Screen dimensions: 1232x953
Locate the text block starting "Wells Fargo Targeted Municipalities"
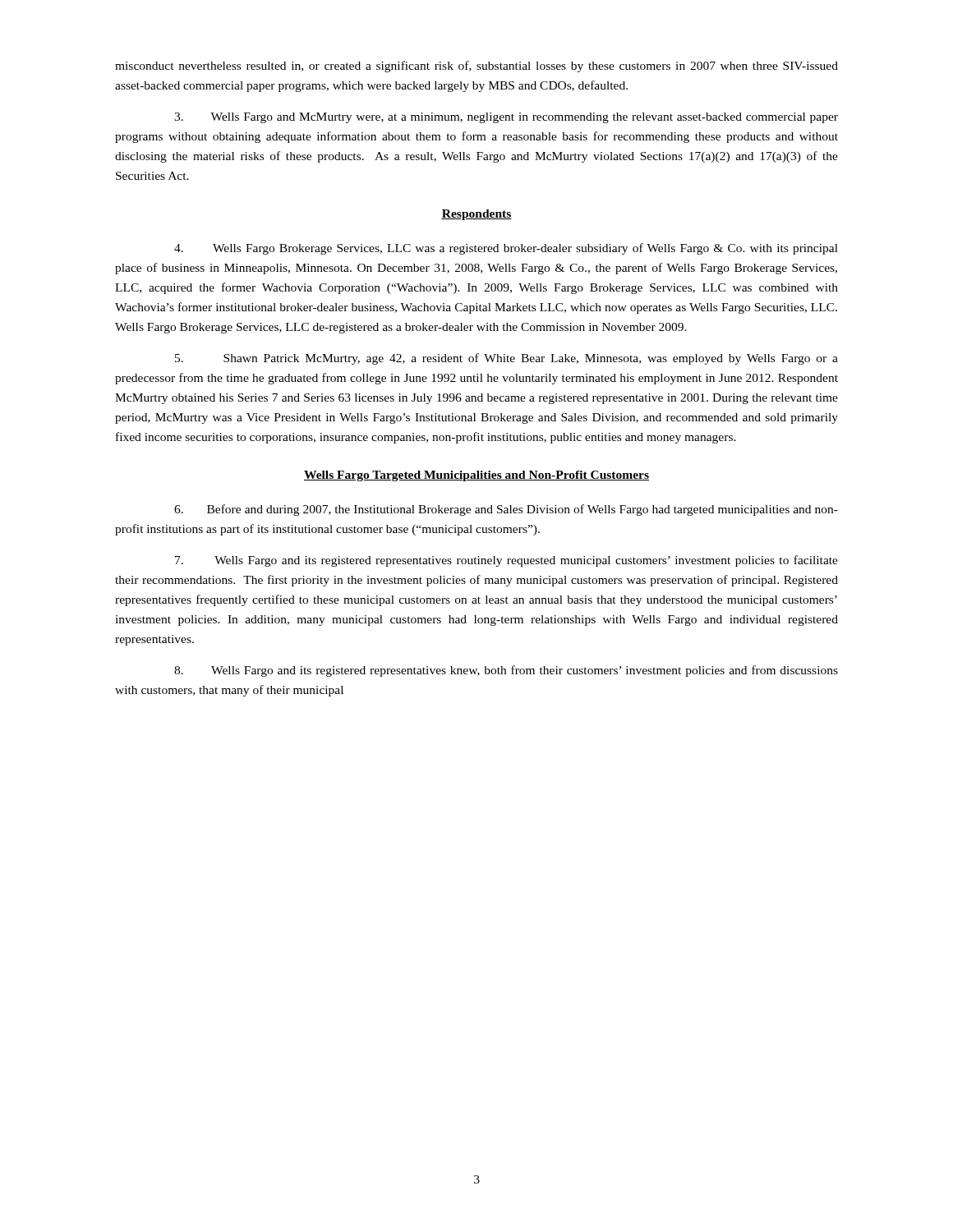[x=476, y=475]
